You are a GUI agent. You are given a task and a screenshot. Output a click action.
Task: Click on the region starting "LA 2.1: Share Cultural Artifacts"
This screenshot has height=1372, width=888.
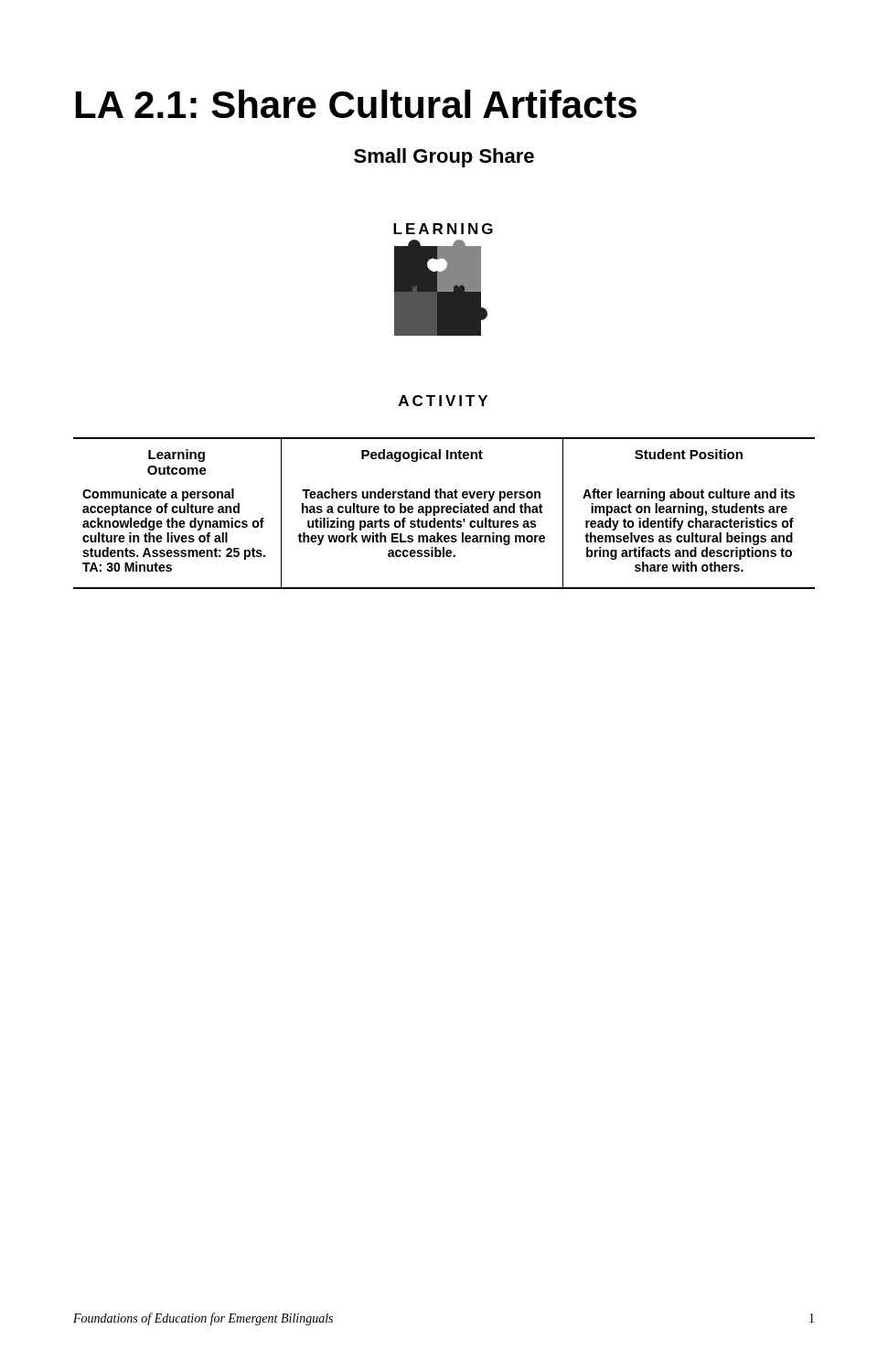[x=356, y=105]
